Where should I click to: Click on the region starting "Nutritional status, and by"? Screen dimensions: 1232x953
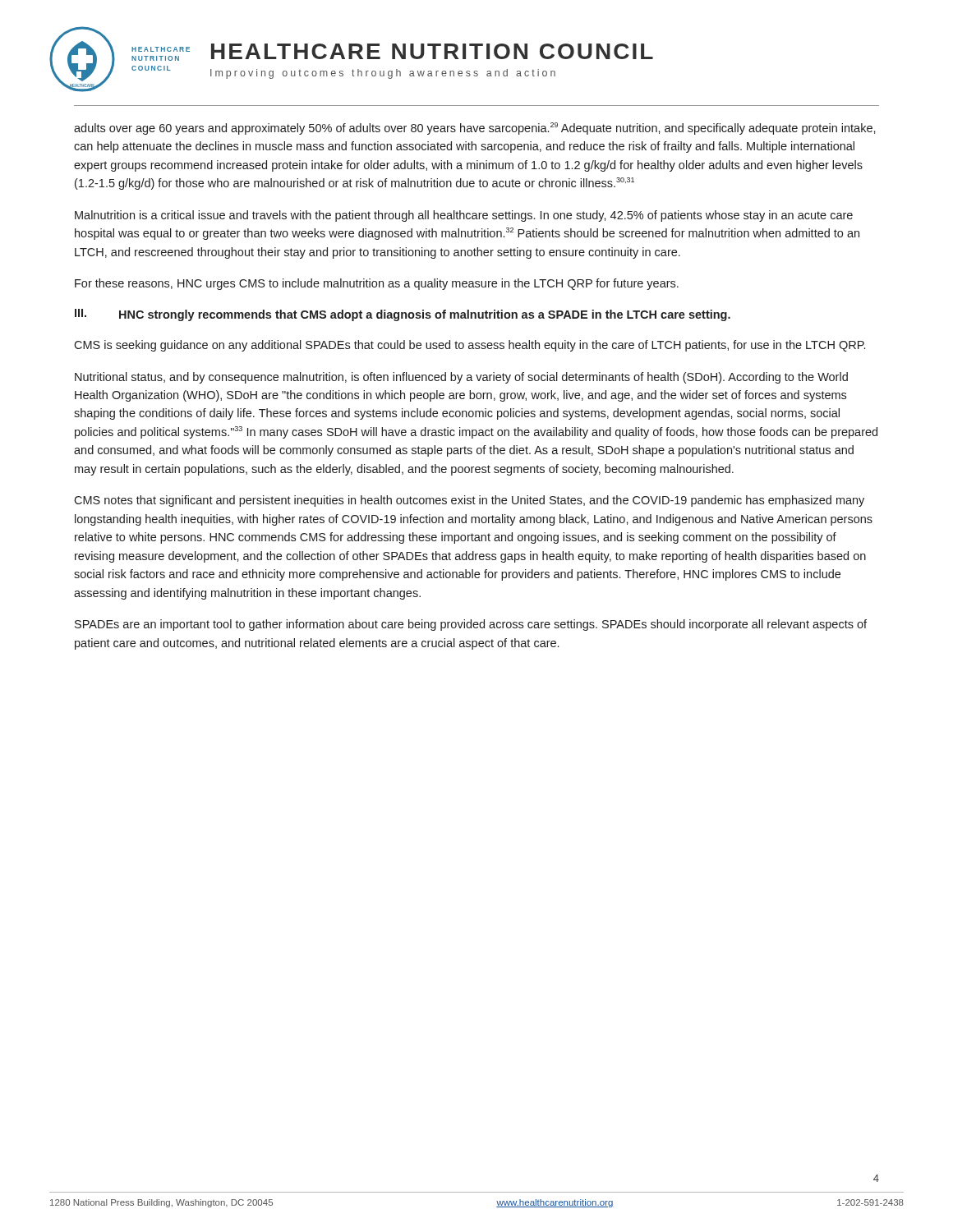click(476, 423)
